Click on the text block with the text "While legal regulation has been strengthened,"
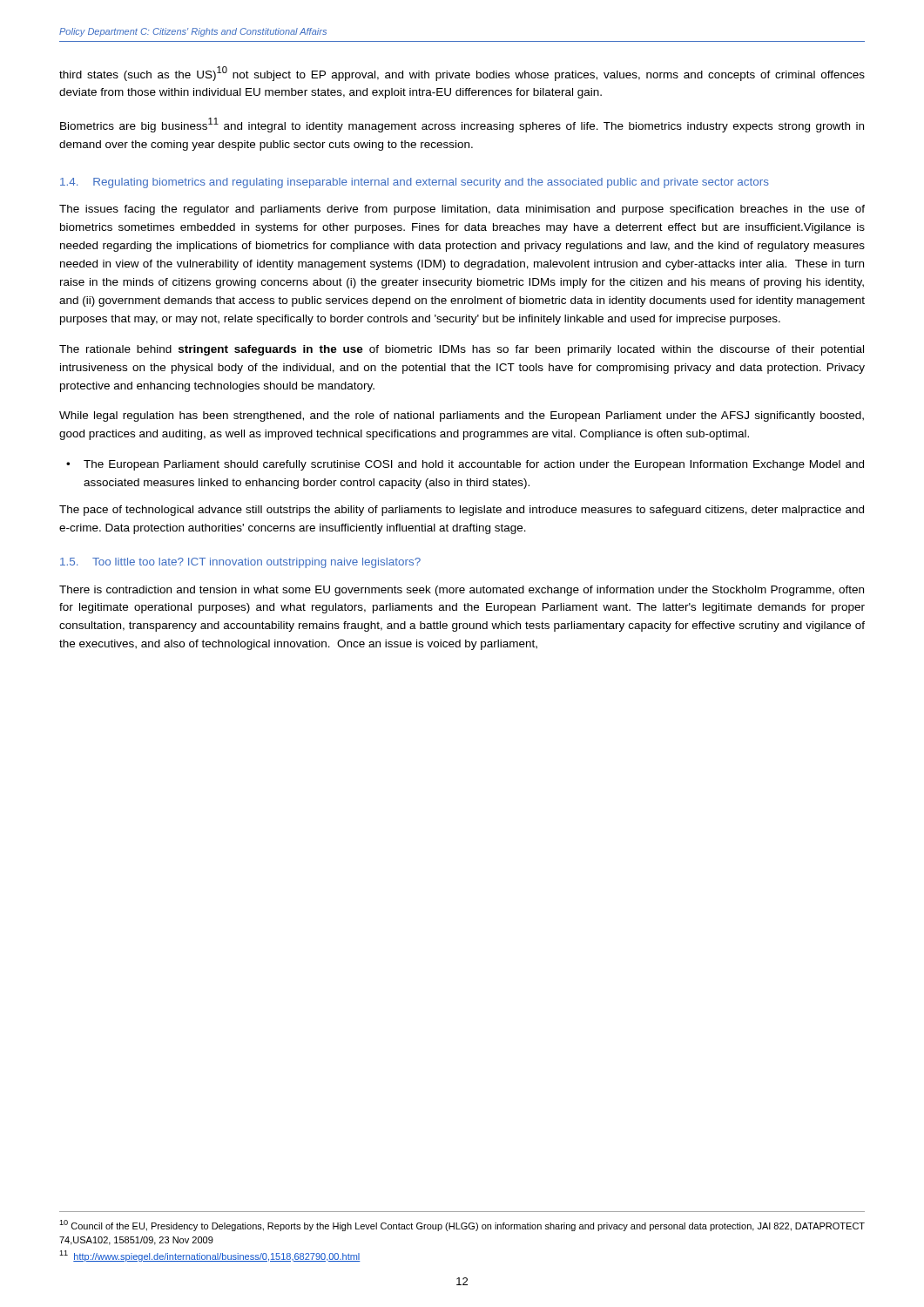The height and width of the screenshot is (1307, 924). pos(462,425)
